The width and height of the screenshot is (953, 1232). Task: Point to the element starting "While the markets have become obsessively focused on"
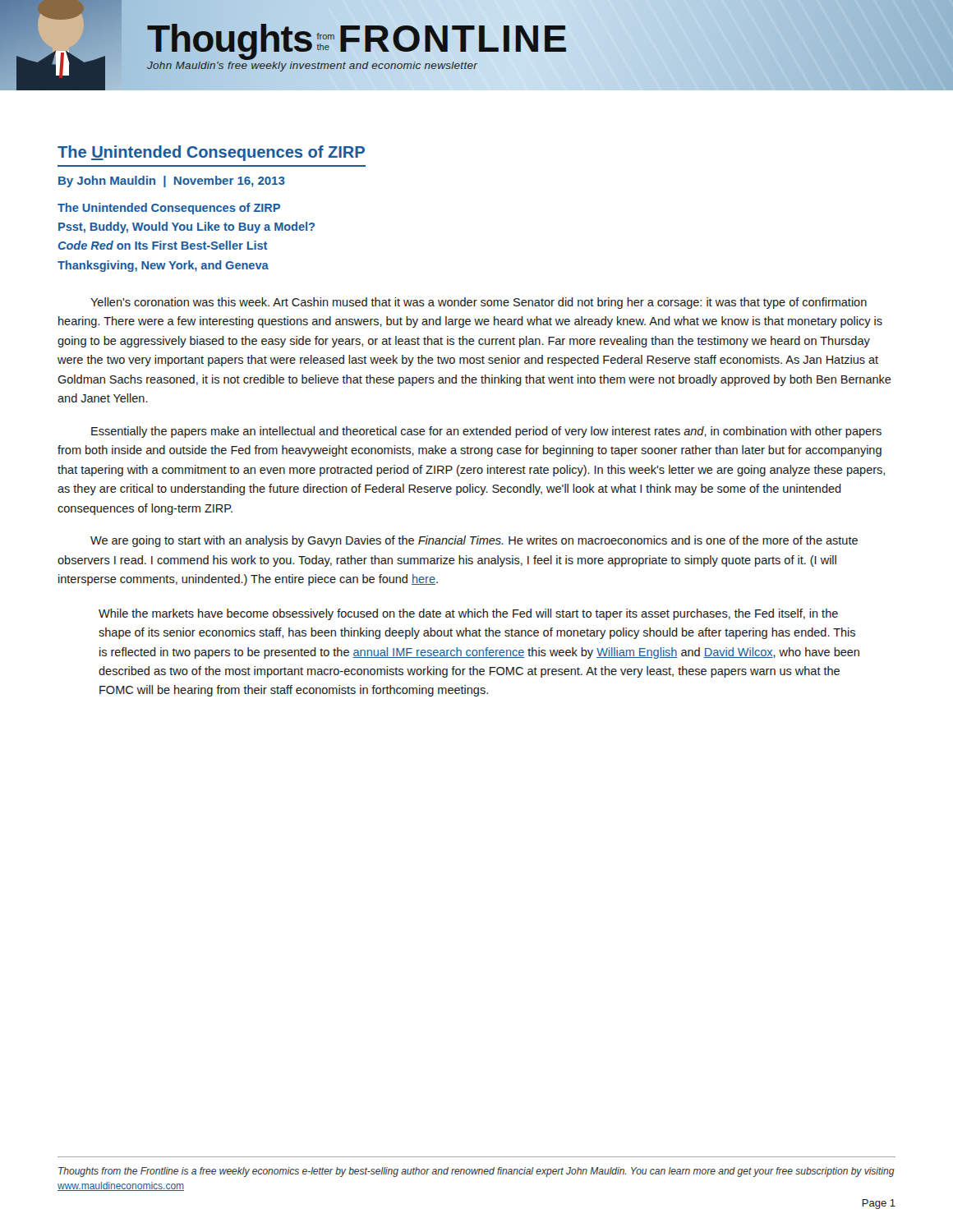tap(479, 652)
